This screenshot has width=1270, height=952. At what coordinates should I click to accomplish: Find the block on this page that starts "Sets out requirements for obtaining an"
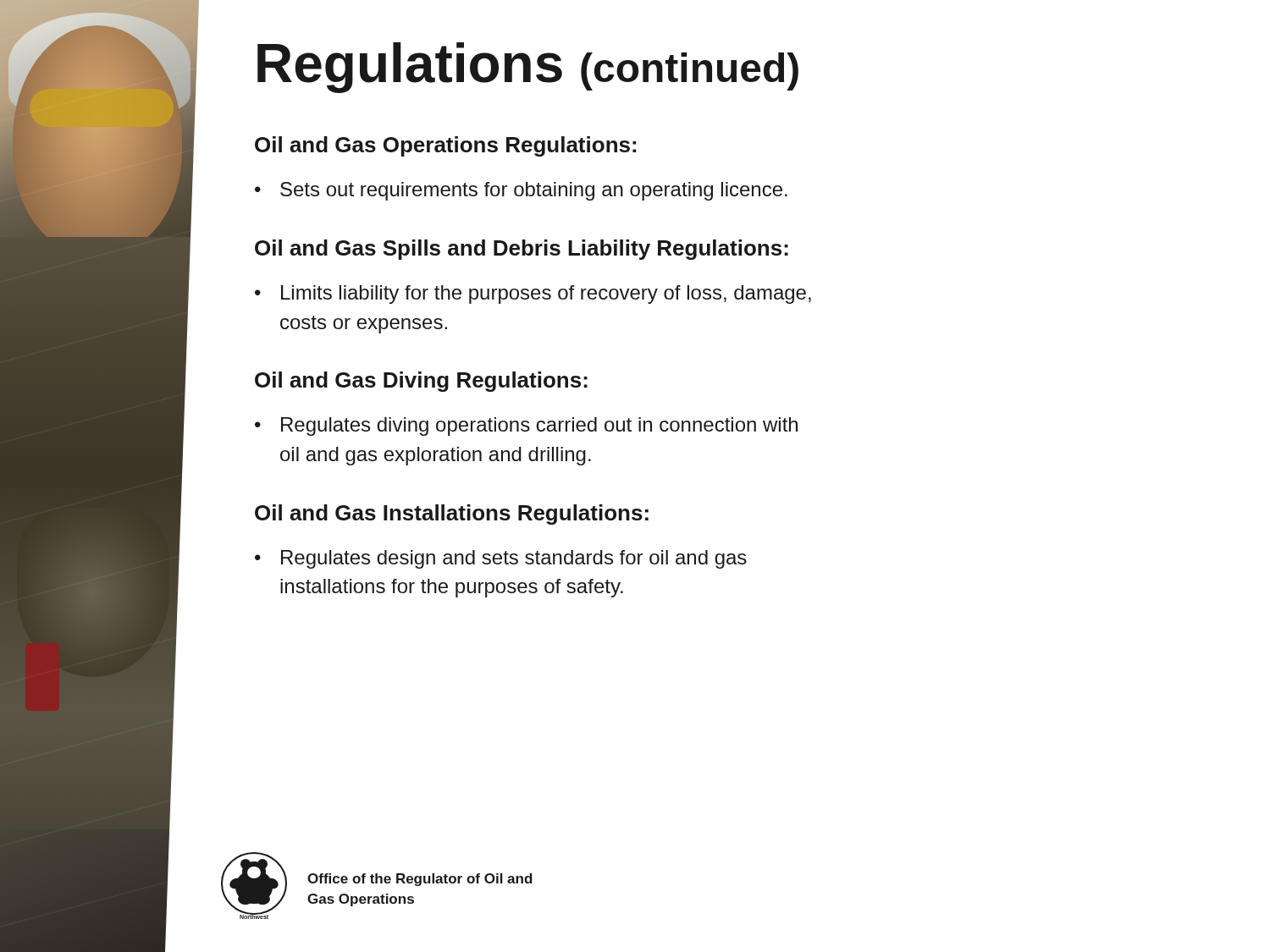[x=758, y=190]
